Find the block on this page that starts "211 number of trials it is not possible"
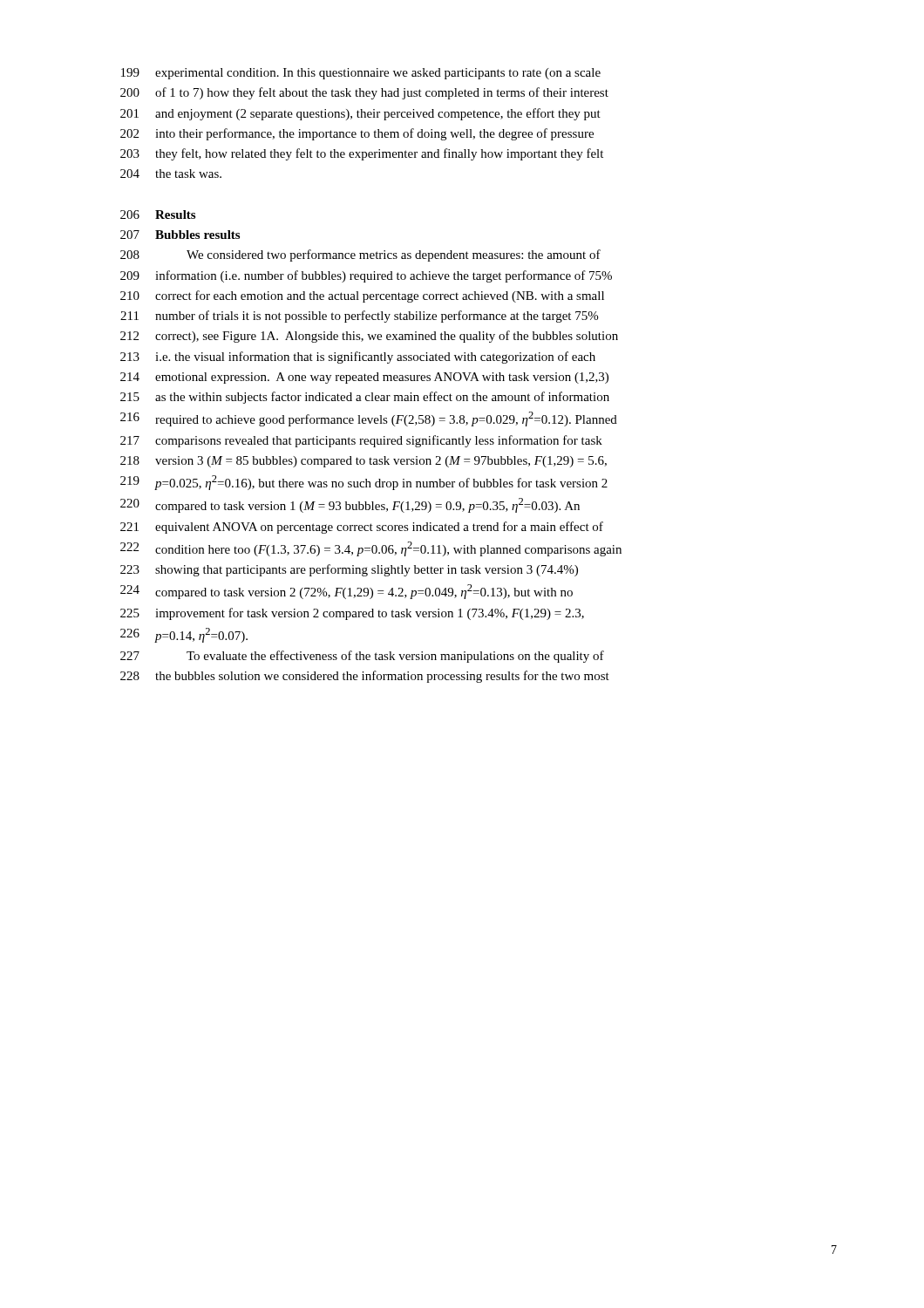The width and height of the screenshot is (924, 1308). pos(470,316)
